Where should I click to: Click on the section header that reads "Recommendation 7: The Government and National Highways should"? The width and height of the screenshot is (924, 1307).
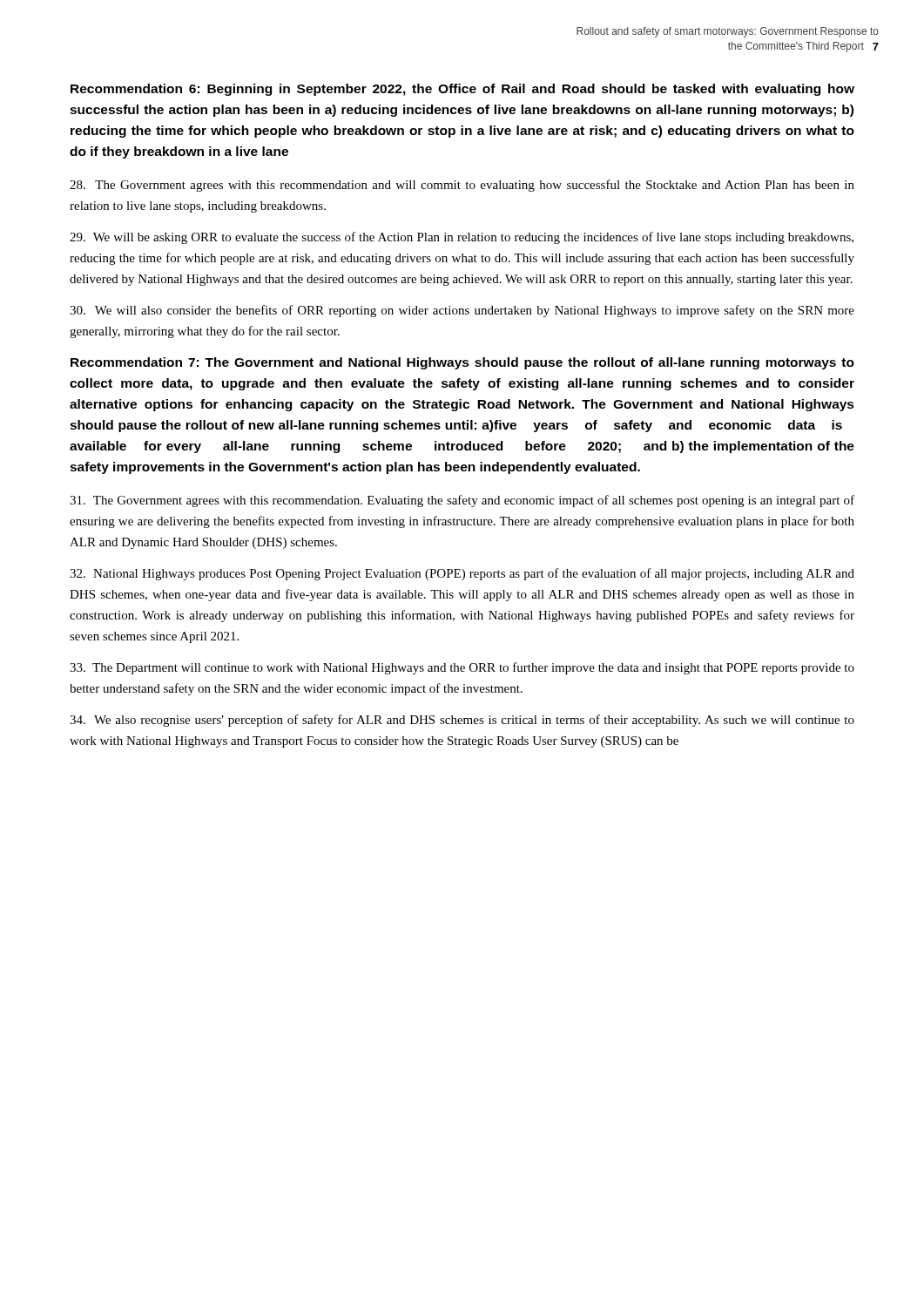coord(462,414)
